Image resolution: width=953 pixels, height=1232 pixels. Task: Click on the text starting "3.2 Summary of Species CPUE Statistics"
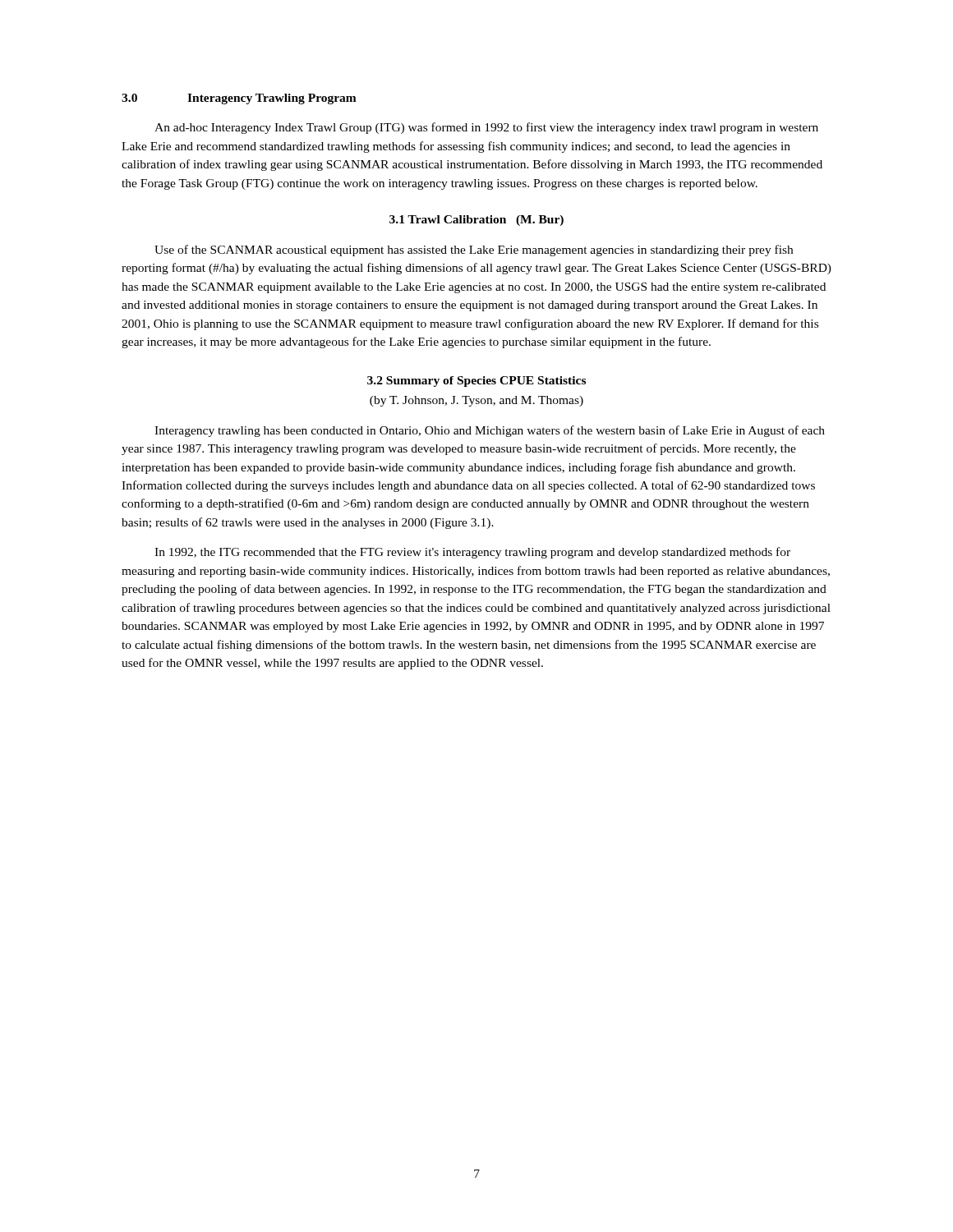pyautogui.click(x=476, y=380)
